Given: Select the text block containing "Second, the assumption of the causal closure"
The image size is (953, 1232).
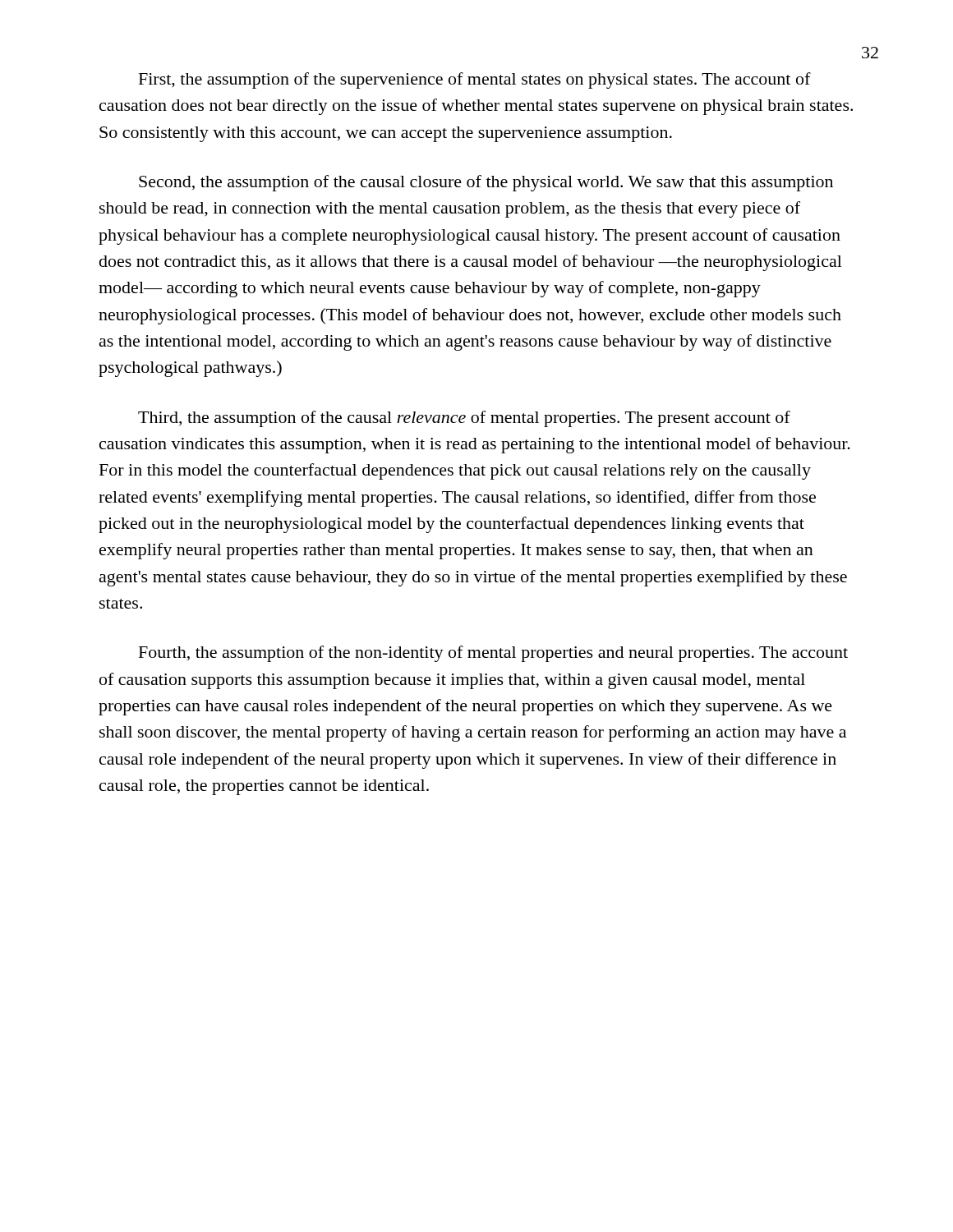Looking at the screenshot, I should pyautogui.click(x=470, y=274).
